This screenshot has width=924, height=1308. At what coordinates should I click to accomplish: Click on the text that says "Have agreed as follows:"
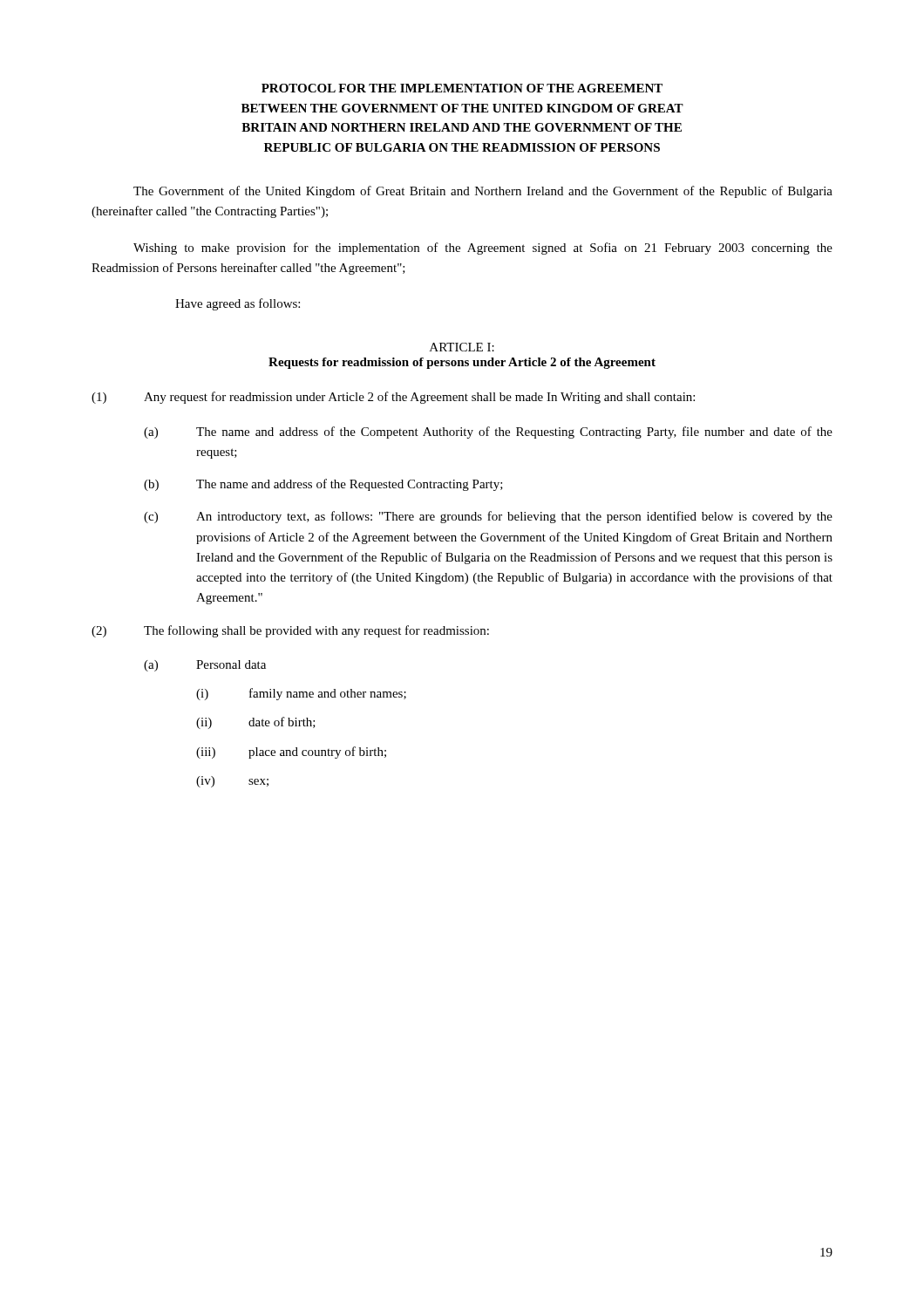238,303
